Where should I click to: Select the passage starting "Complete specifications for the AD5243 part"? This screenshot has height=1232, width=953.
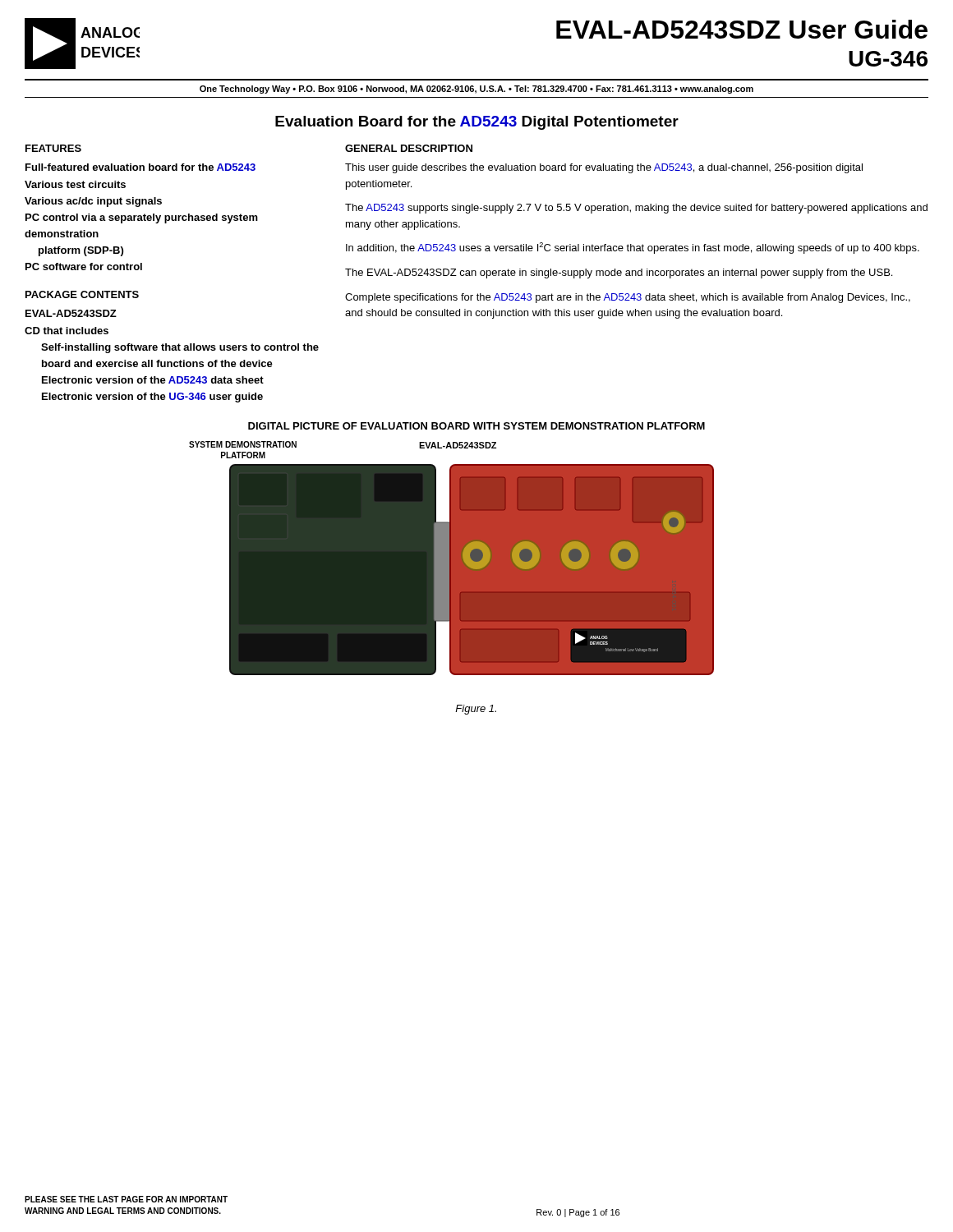pyautogui.click(x=628, y=305)
